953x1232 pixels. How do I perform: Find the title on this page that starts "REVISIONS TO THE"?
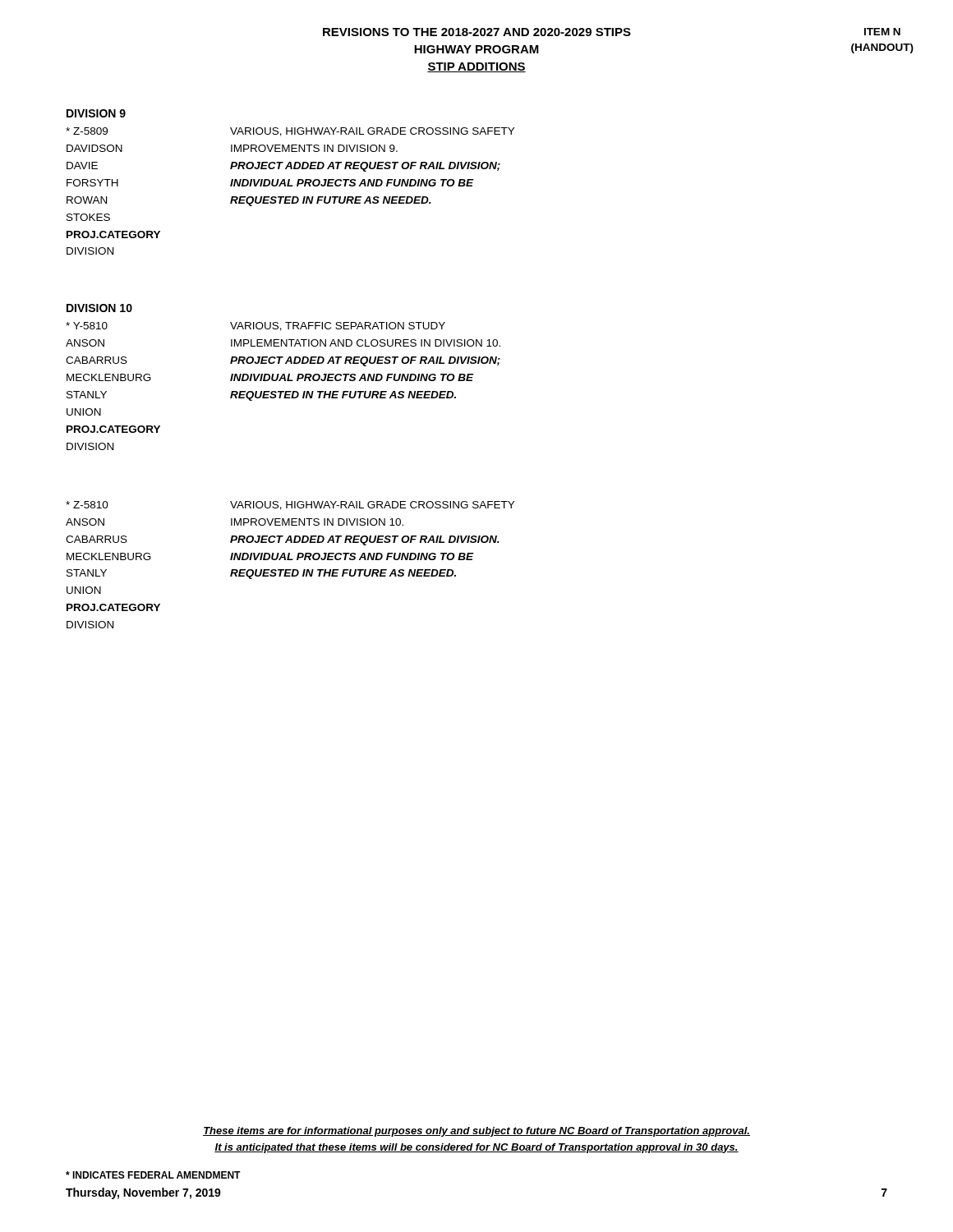tap(476, 32)
